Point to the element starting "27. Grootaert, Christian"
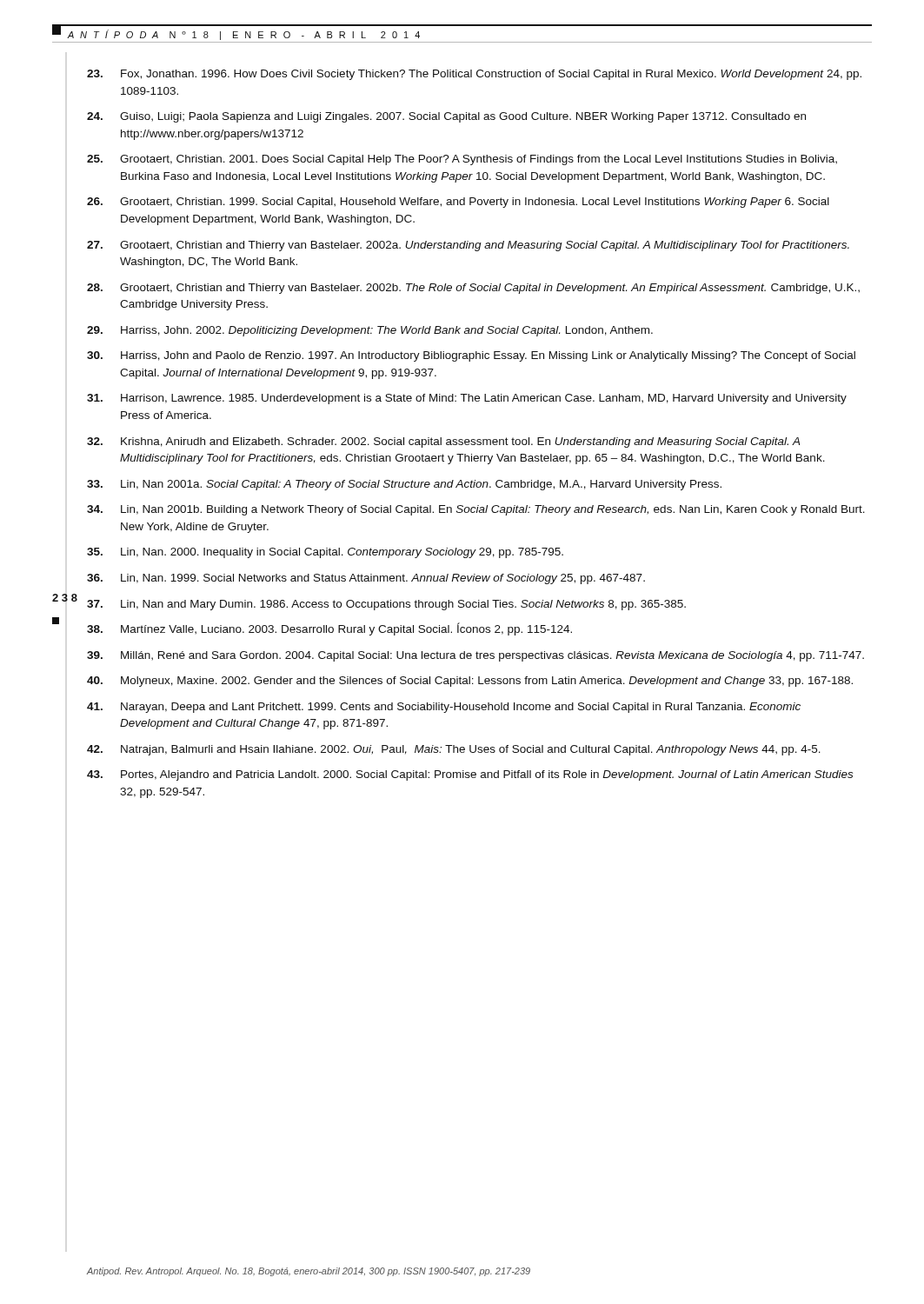Viewport: 924px width, 1304px height. pyautogui.click(x=477, y=253)
